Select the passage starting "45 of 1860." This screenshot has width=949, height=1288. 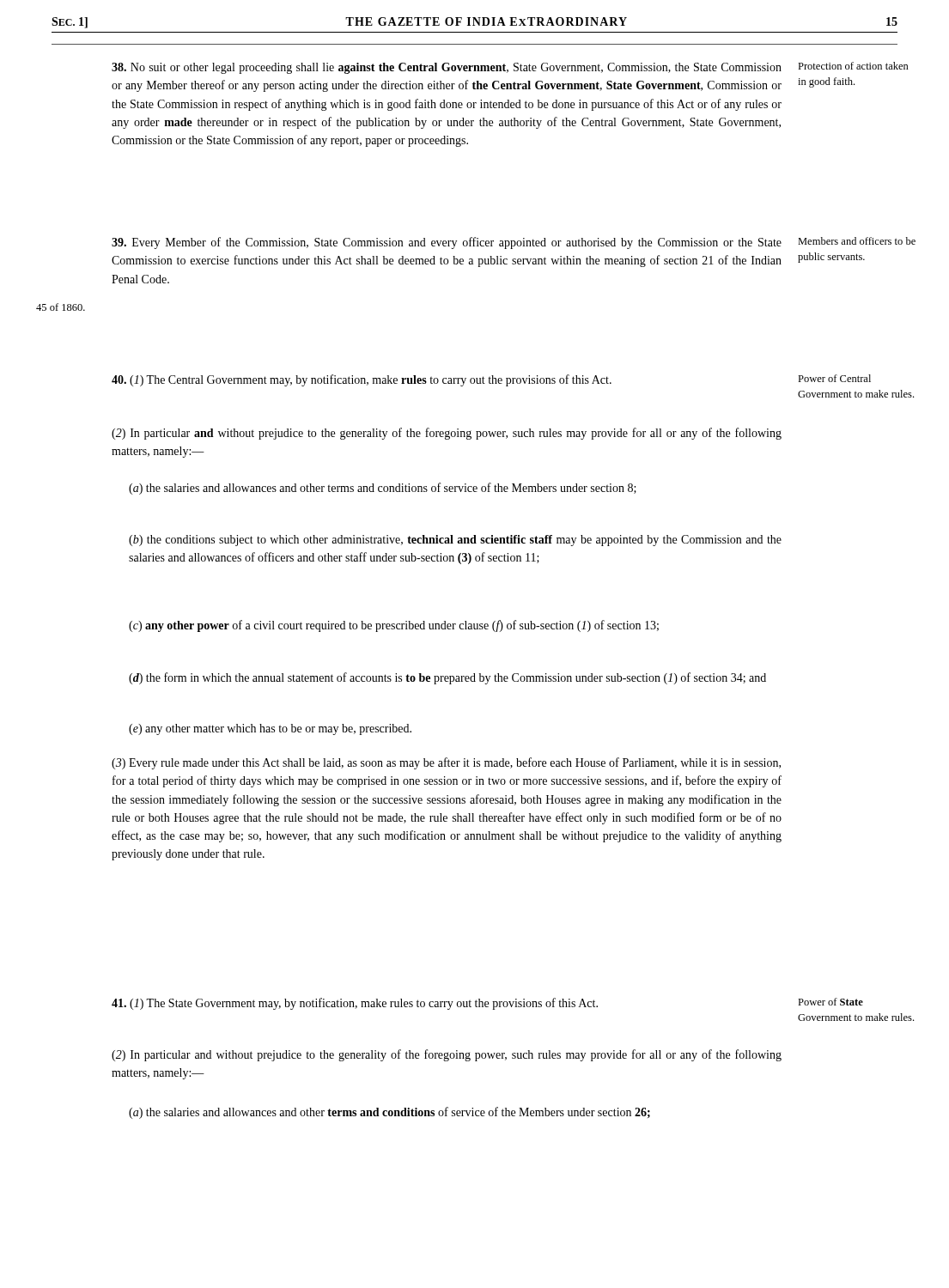61,307
